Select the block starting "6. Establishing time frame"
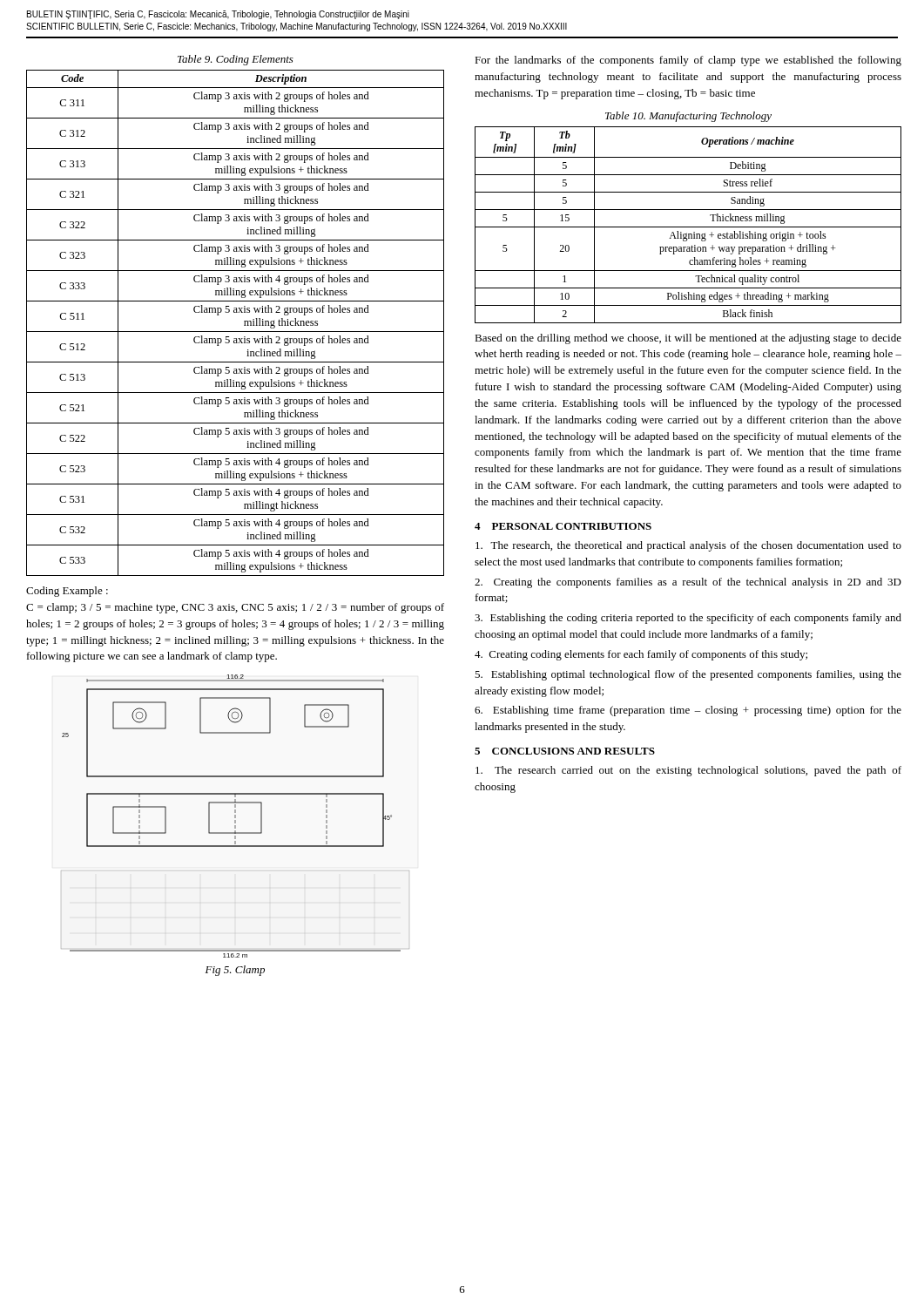Image resolution: width=924 pixels, height=1307 pixels. (688, 718)
